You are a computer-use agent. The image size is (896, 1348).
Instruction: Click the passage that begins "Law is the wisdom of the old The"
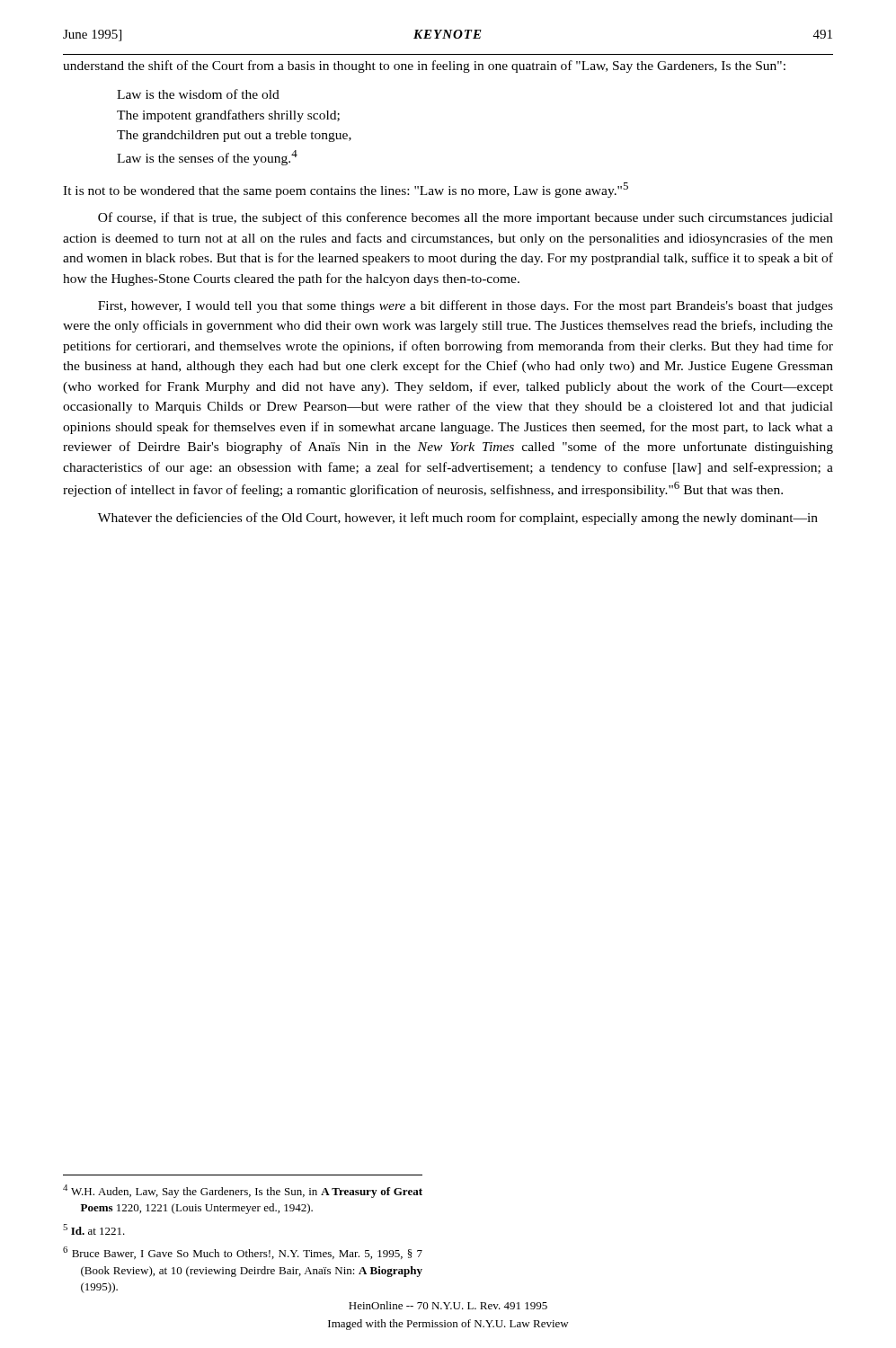pyautogui.click(x=198, y=94)
